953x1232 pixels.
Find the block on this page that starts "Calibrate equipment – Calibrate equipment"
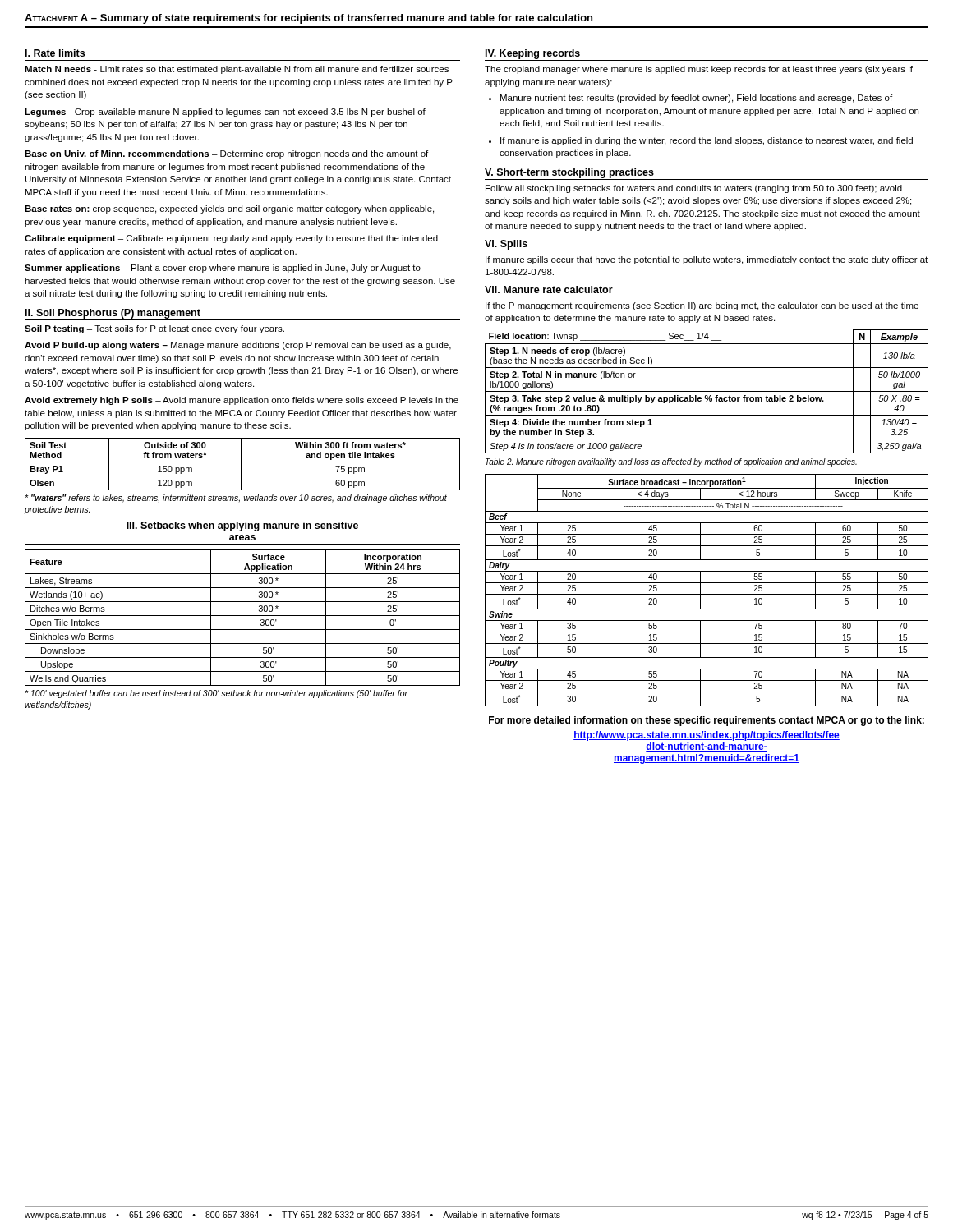[231, 245]
